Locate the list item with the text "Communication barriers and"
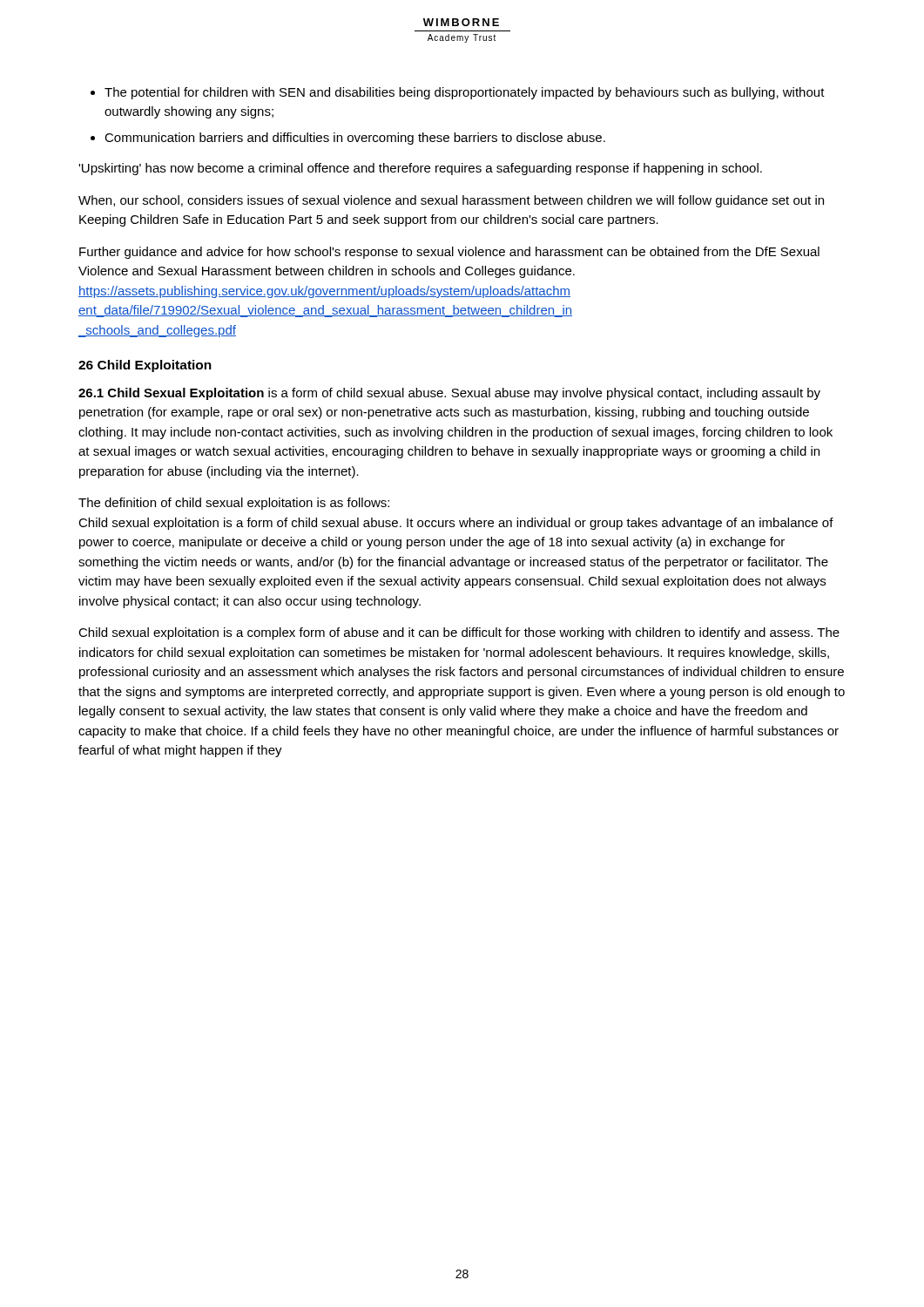The height and width of the screenshot is (1307, 924). point(355,137)
